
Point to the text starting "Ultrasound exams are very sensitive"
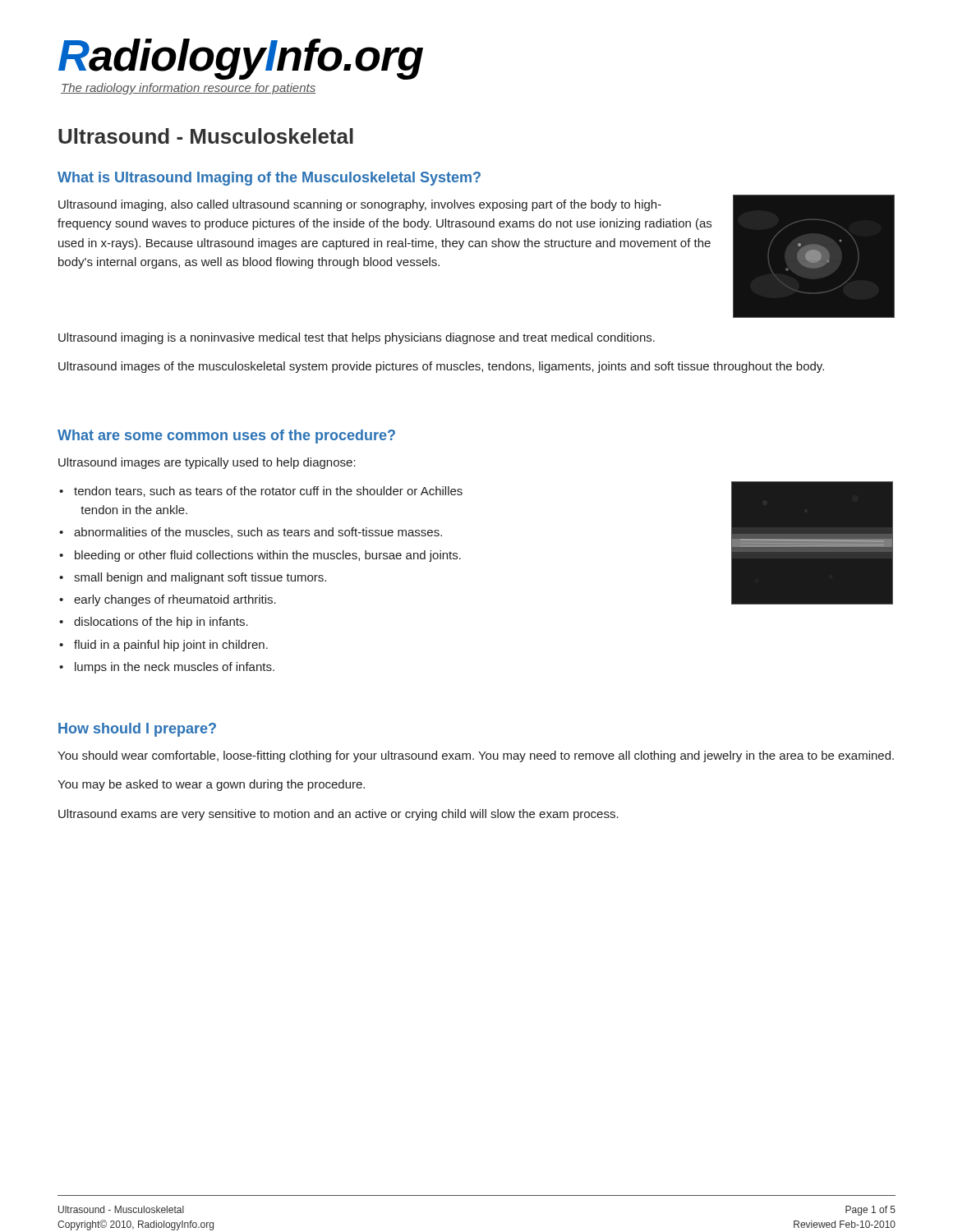[x=338, y=813]
